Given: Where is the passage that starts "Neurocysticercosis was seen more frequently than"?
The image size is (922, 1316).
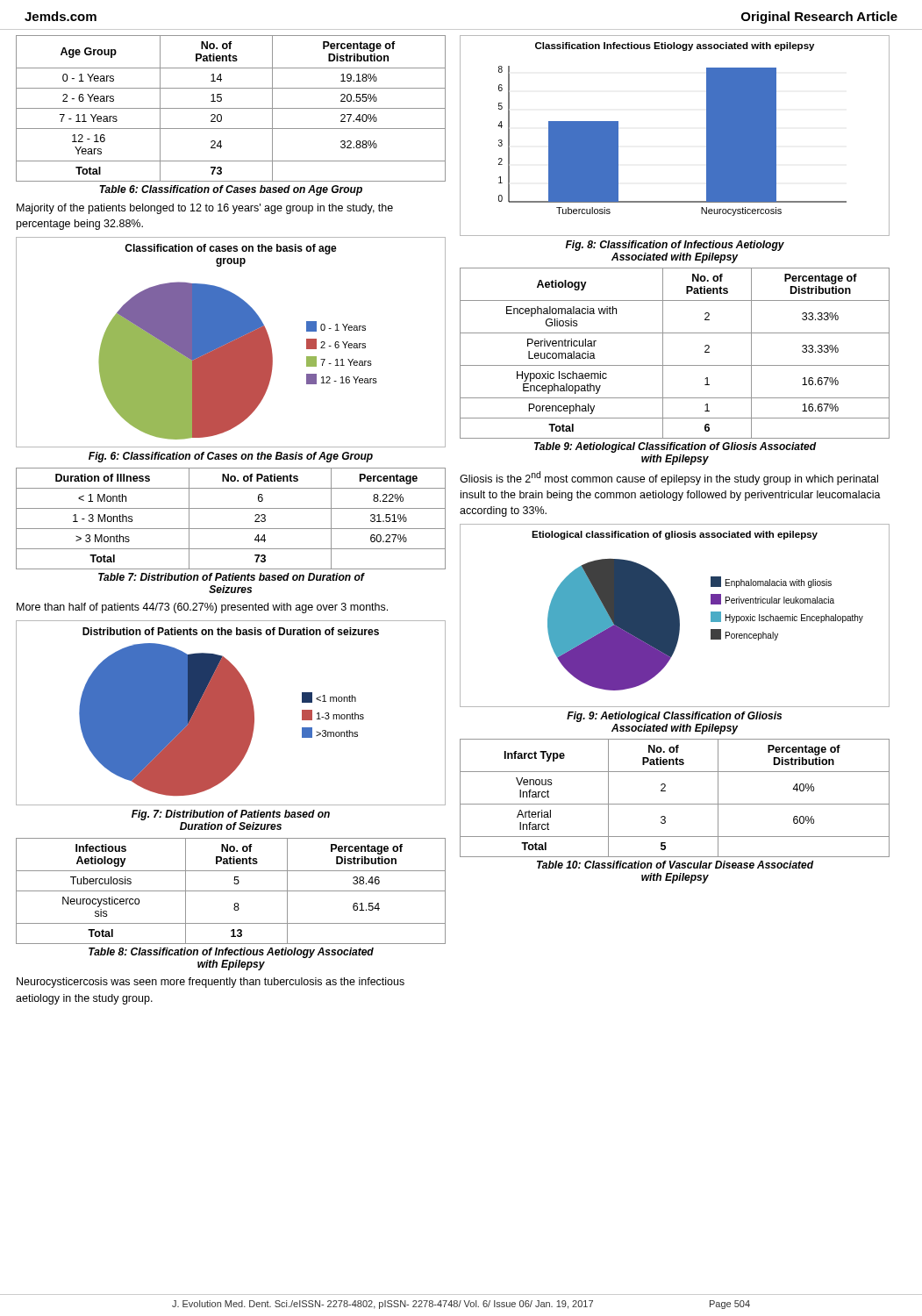Looking at the screenshot, I should 210,990.
